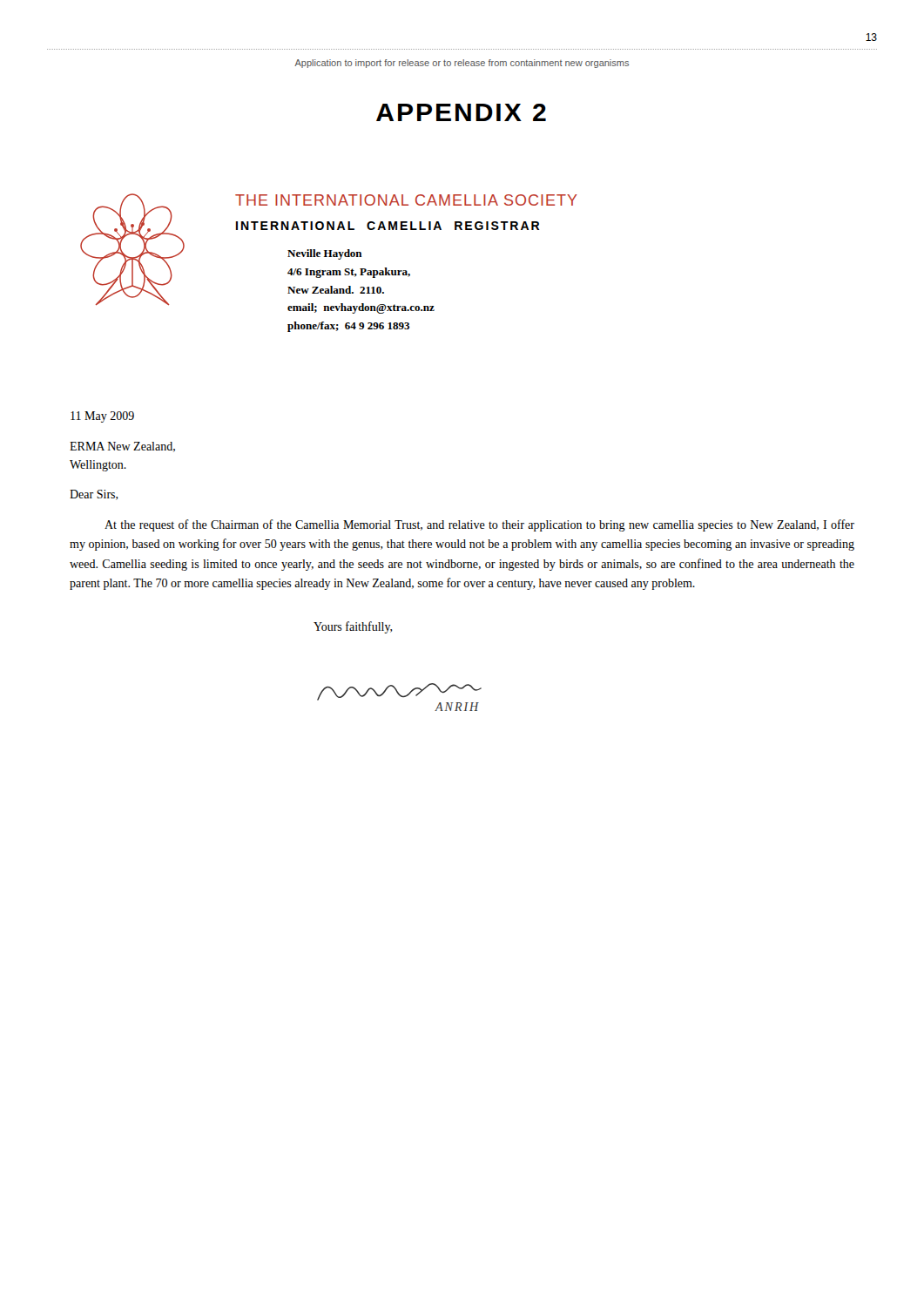The height and width of the screenshot is (1307, 924).
Task: Find the block on this page that starts "Neville Haydon 4/6 Ingram"
Action: pos(361,289)
